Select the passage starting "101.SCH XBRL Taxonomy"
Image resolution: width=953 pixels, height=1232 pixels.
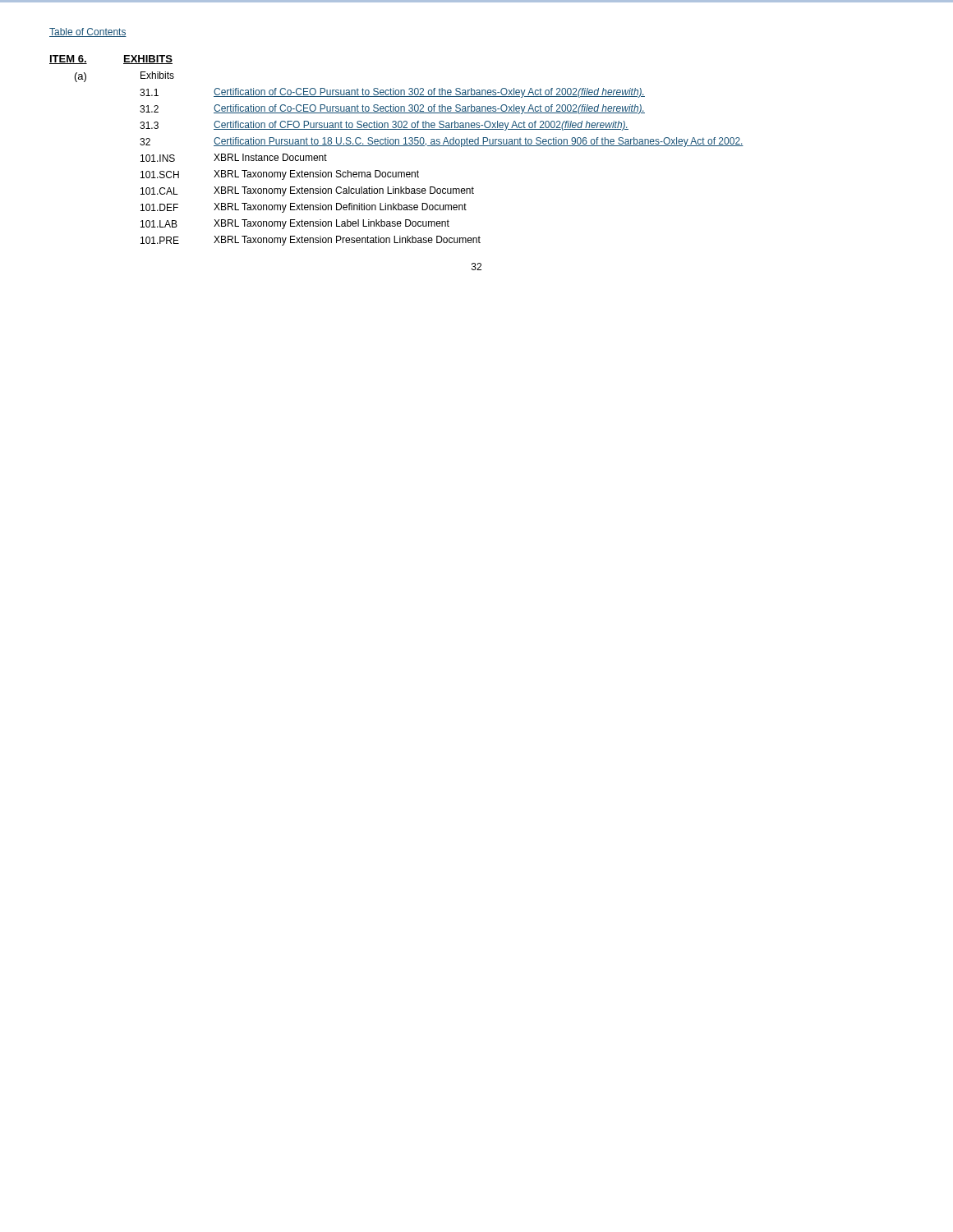[280, 175]
